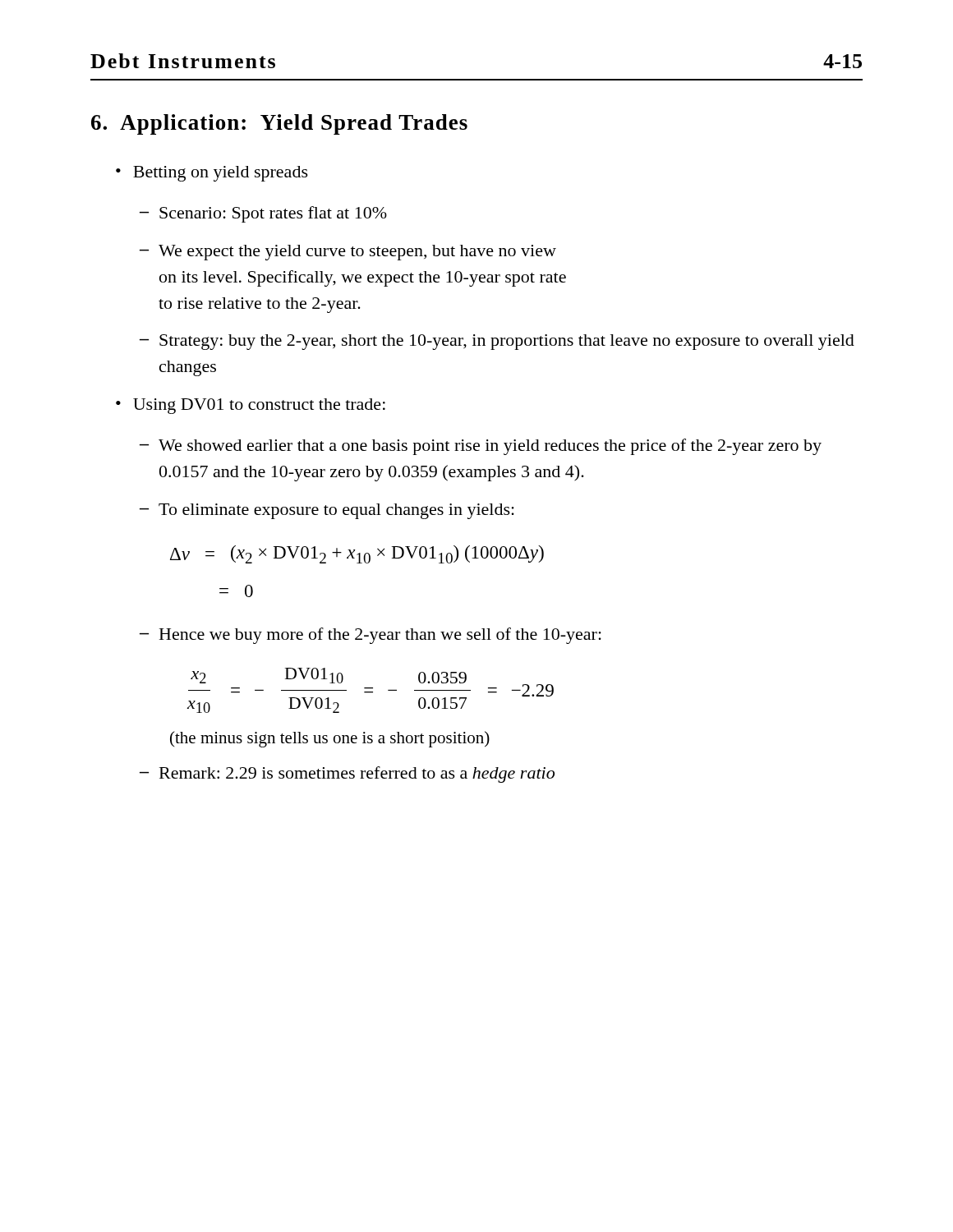
Task: Find the list item that reads "– Scenario: Spot rates flat at 10%"
Action: [263, 213]
